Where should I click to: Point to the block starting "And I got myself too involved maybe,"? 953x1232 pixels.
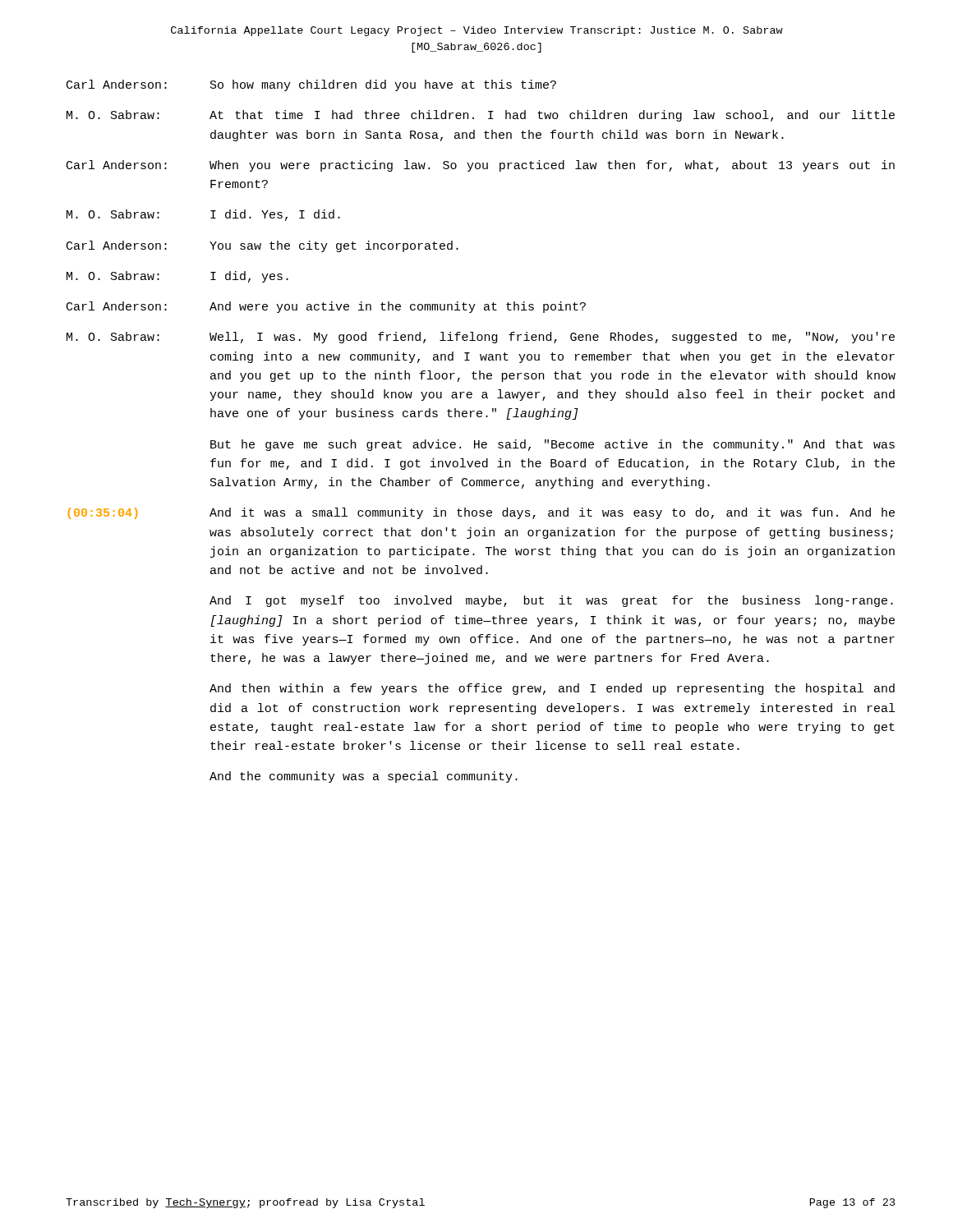pos(553,631)
